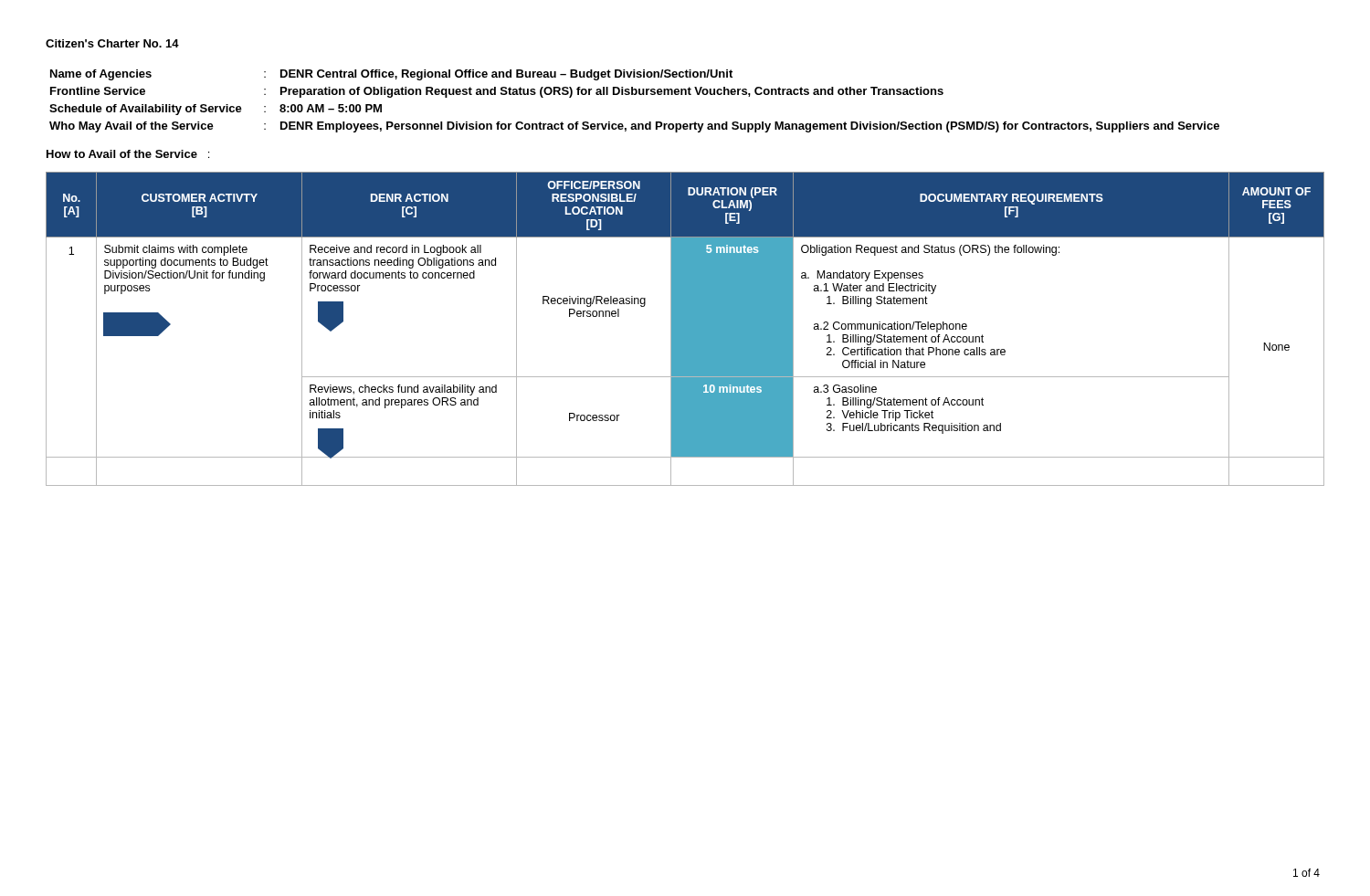This screenshot has height=896, width=1370.
Task: Click on the text block with the text "Name of Agencies : DENR Central Office,"
Action: (x=685, y=100)
